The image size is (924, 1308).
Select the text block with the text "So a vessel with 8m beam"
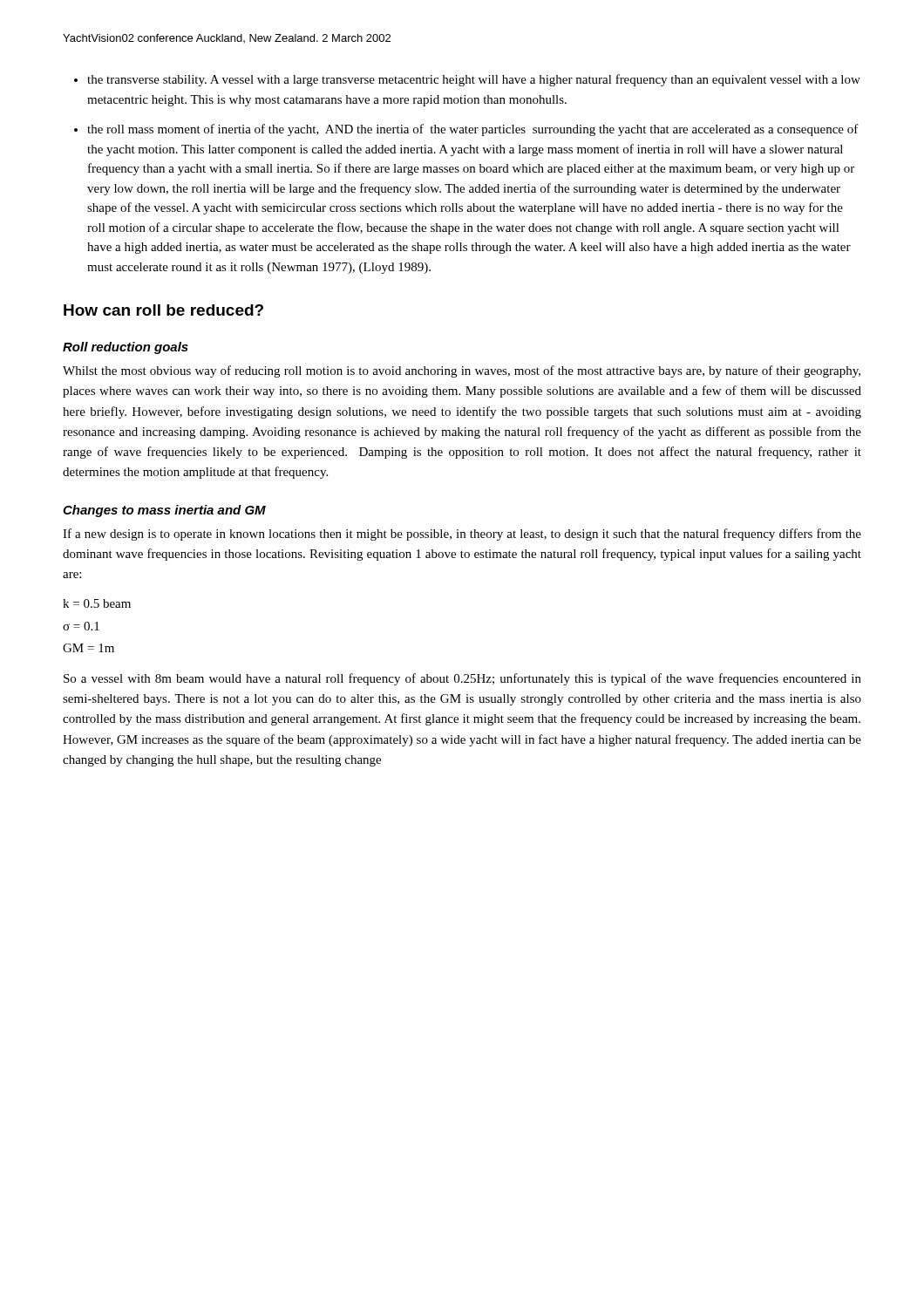tap(462, 719)
